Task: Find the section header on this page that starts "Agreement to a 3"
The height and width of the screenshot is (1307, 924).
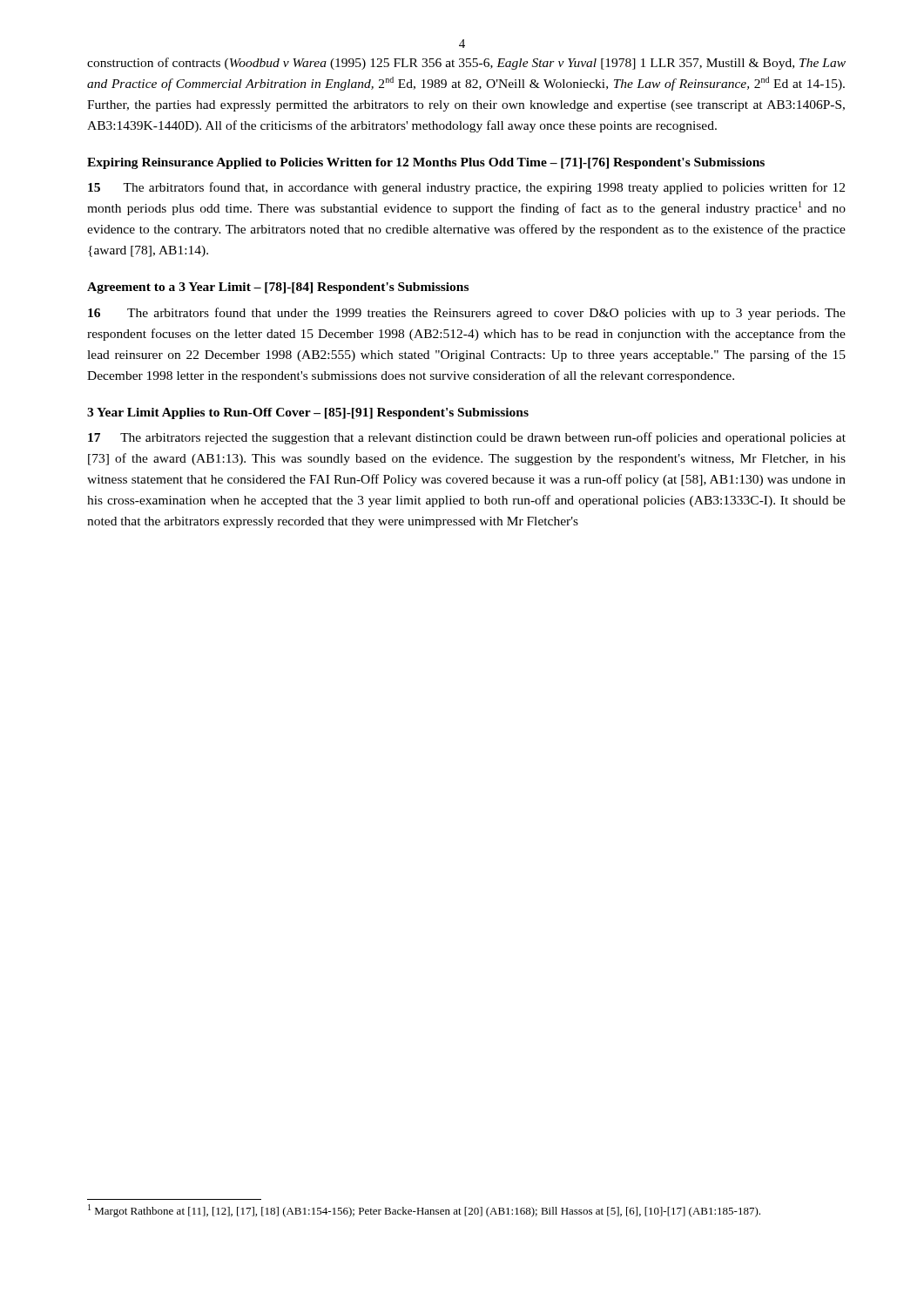Action: pyautogui.click(x=278, y=287)
